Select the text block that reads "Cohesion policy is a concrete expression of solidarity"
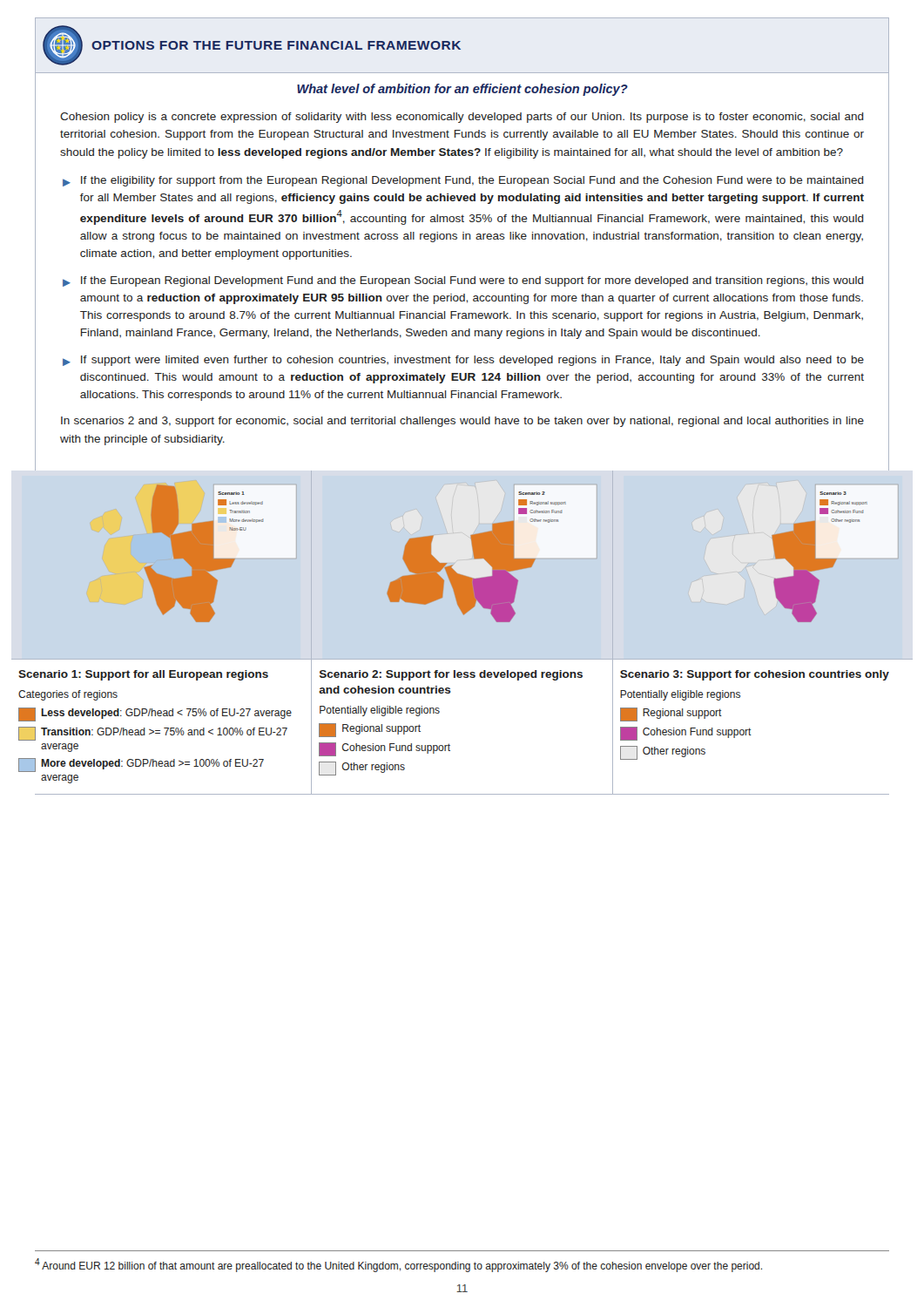The width and height of the screenshot is (924, 1307). (462, 134)
